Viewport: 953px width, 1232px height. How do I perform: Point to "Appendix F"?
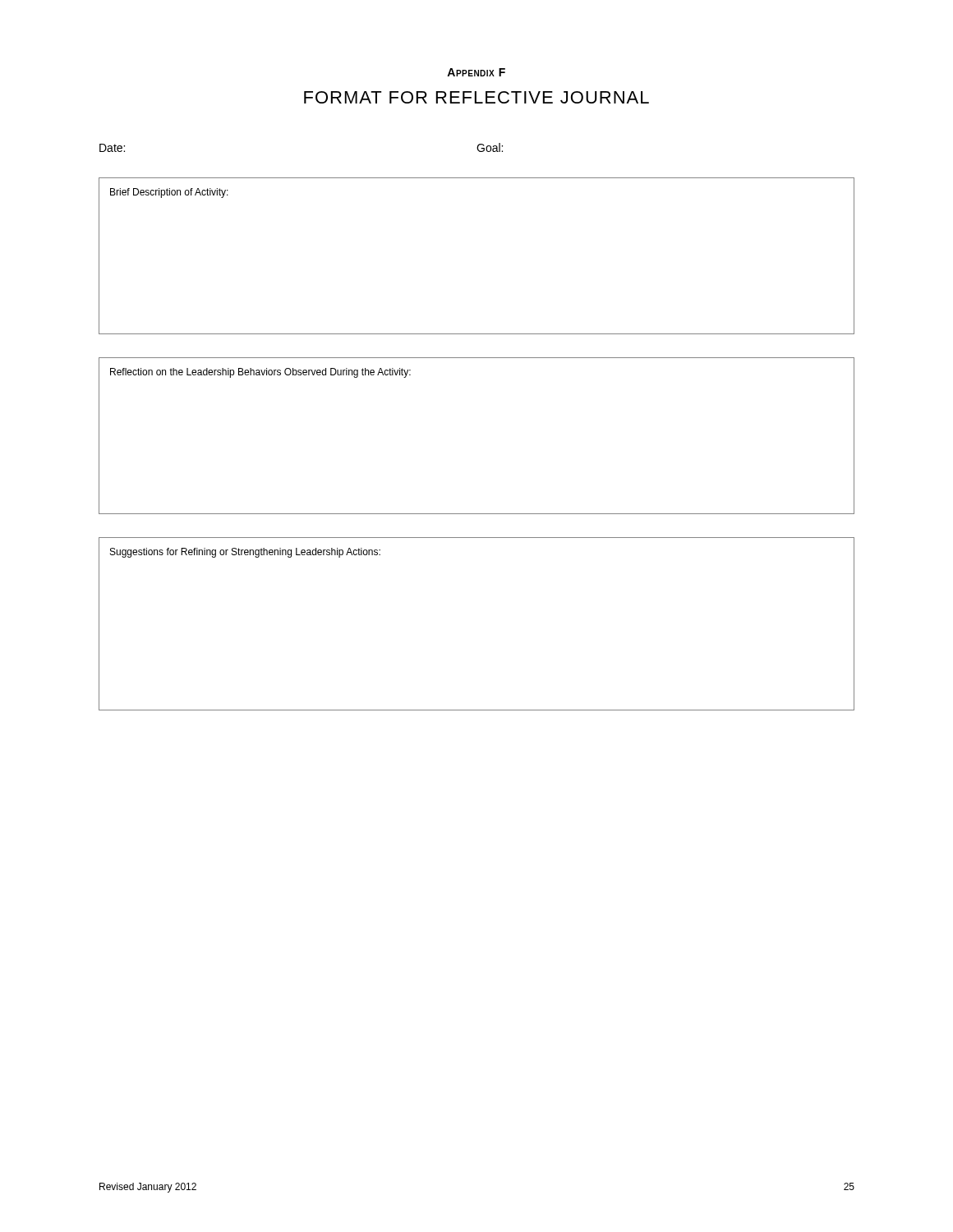click(476, 72)
